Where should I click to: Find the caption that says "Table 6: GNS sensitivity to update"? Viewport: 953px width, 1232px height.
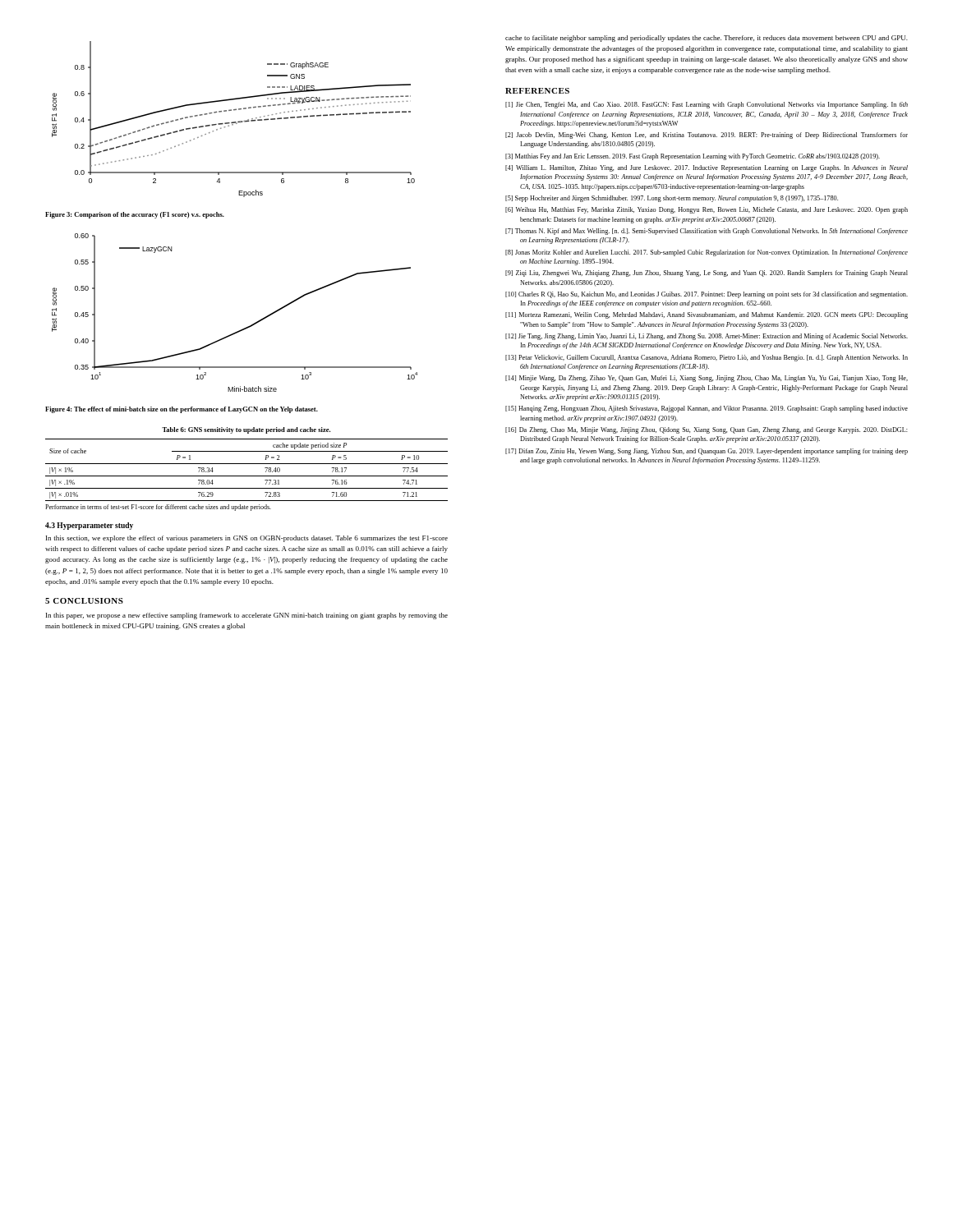pos(246,430)
